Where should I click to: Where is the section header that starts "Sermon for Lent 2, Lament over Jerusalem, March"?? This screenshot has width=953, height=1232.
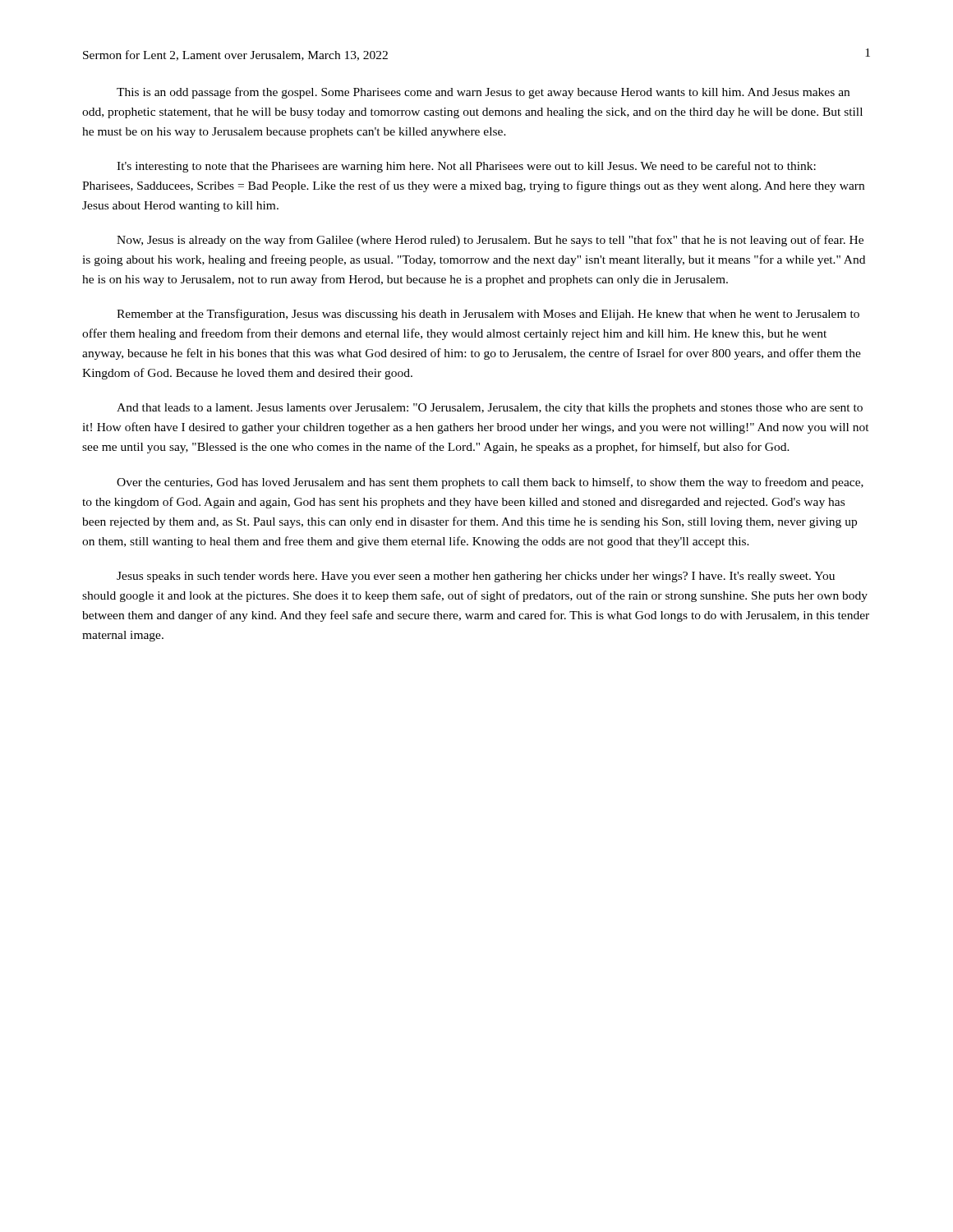[235, 55]
